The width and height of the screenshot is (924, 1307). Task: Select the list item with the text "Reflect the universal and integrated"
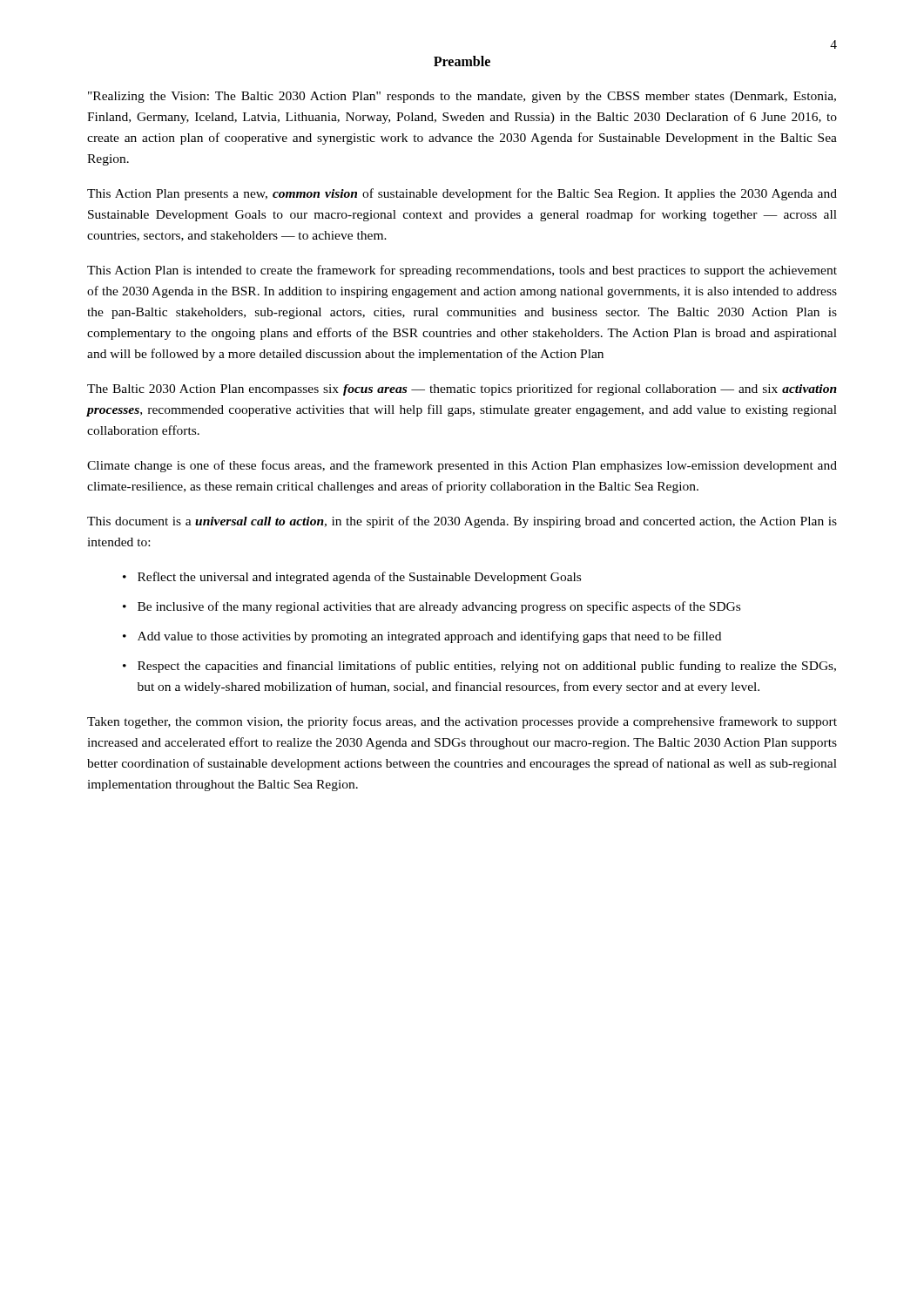tap(487, 577)
